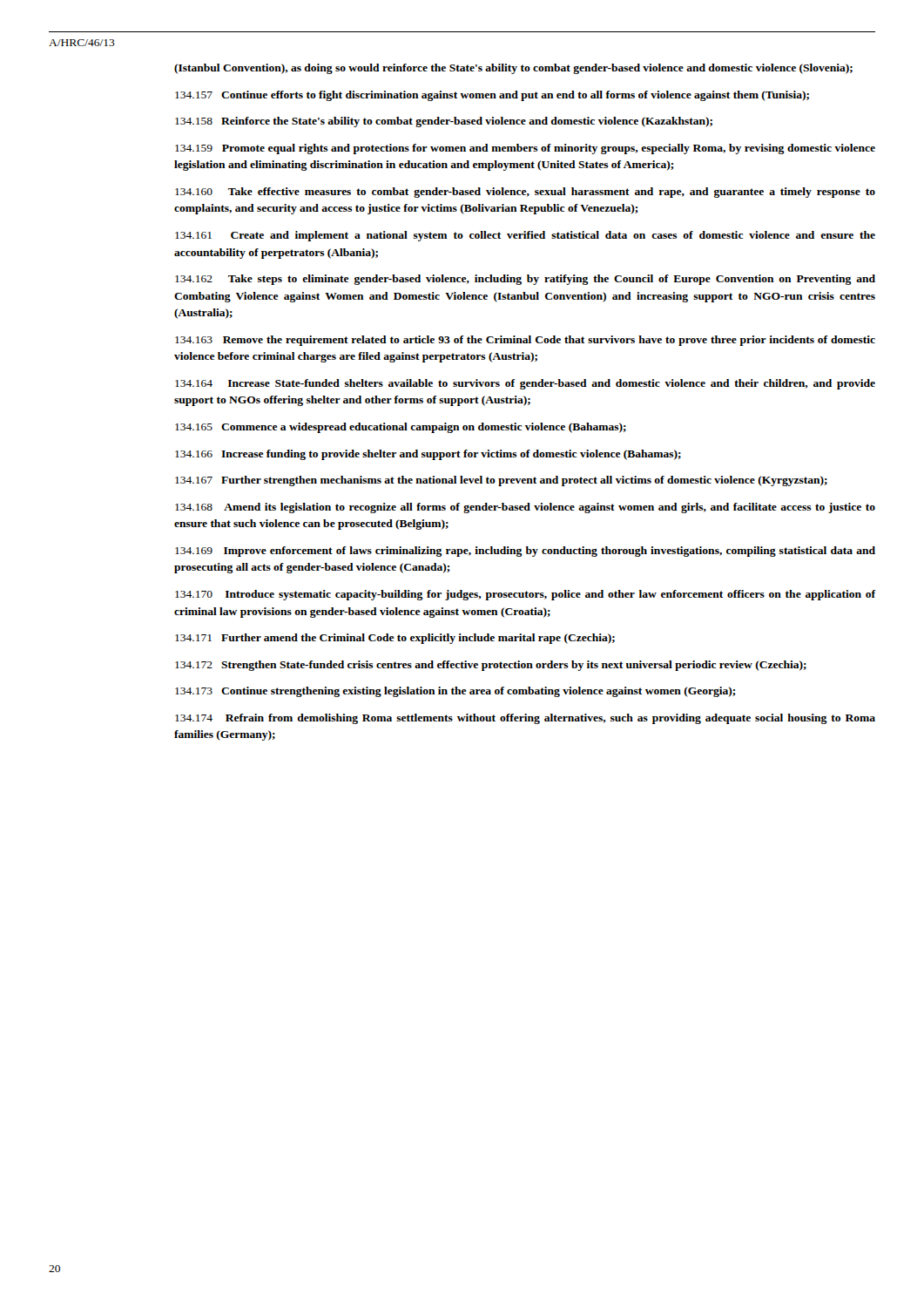
Task: Click the passage that begins "134.163 Remove the requirement related"
Action: tap(525, 348)
